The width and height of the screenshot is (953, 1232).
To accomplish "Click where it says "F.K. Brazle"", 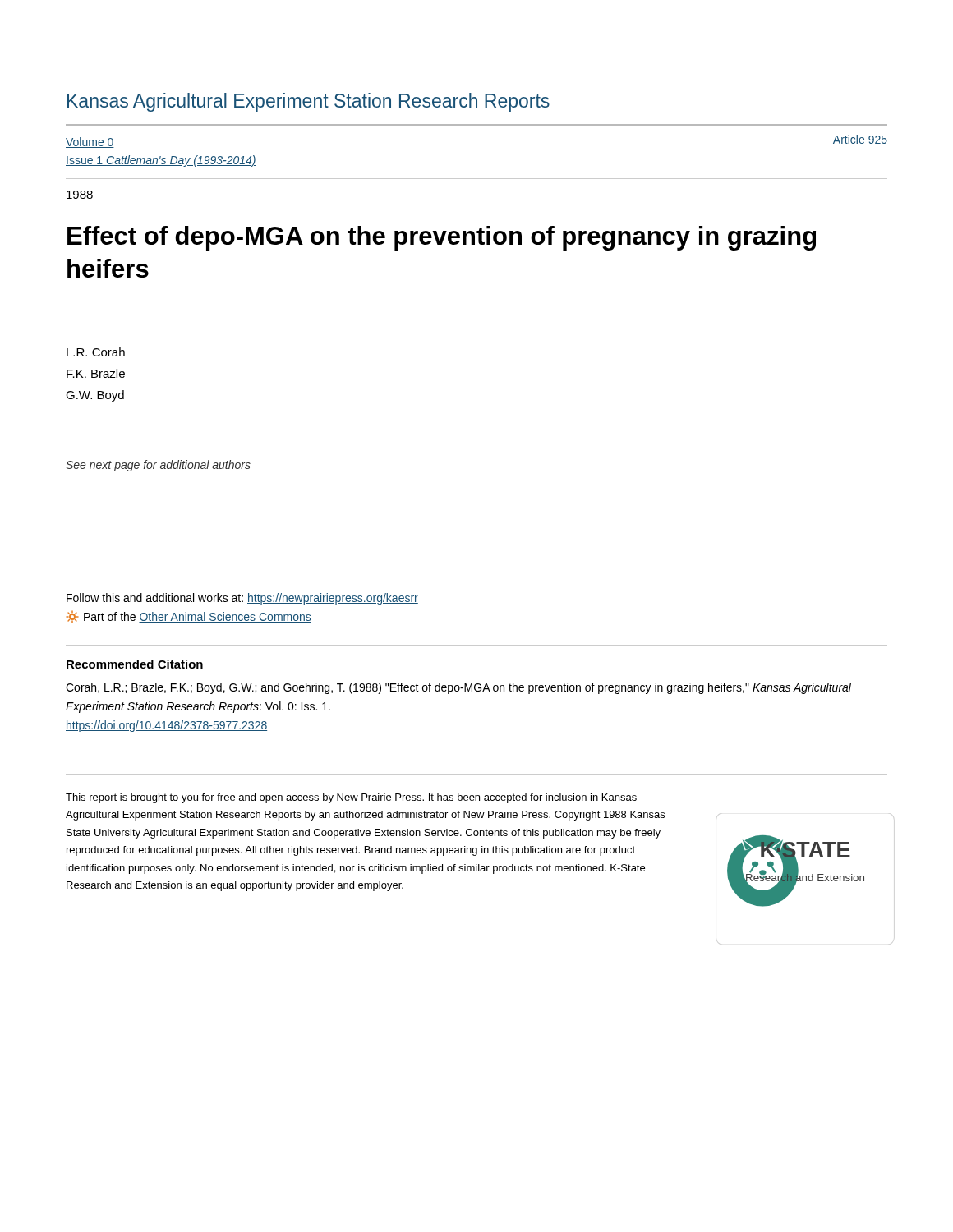I will (x=96, y=373).
